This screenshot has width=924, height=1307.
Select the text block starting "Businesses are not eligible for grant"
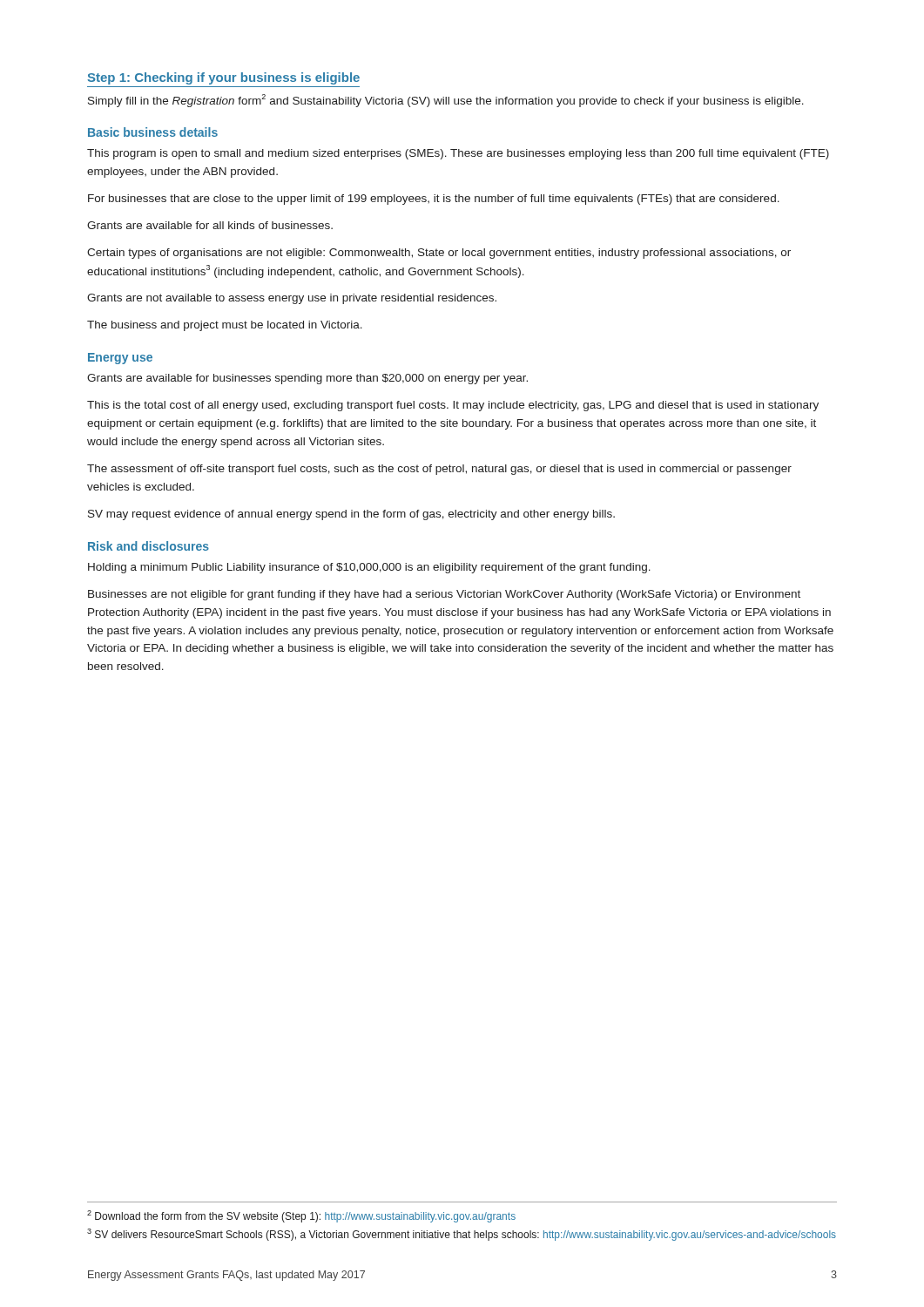pos(460,630)
